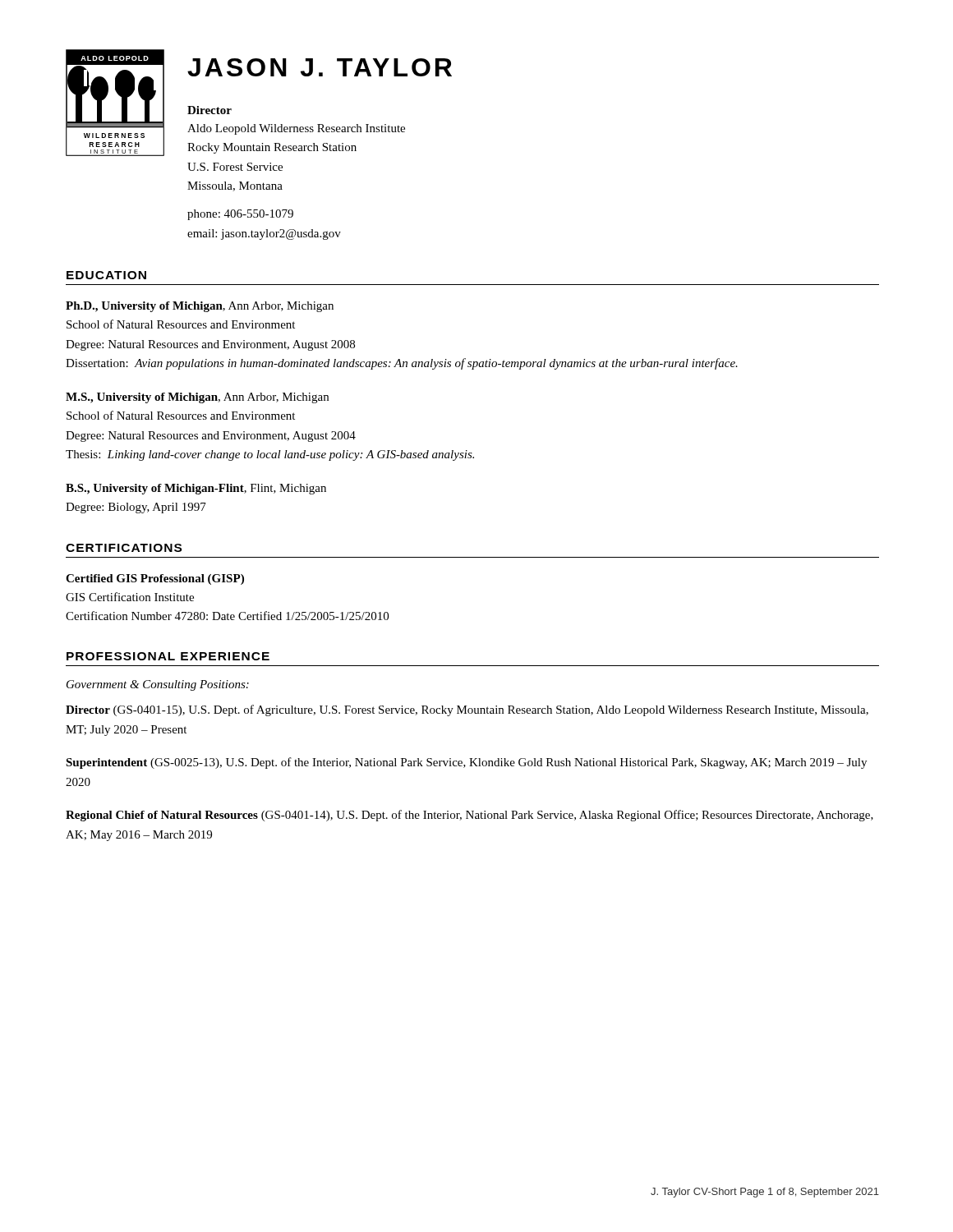This screenshot has width=953, height=1232.
Task: Locate the block starting "JASON J. TAYLOR"
Action: [321, 67]
